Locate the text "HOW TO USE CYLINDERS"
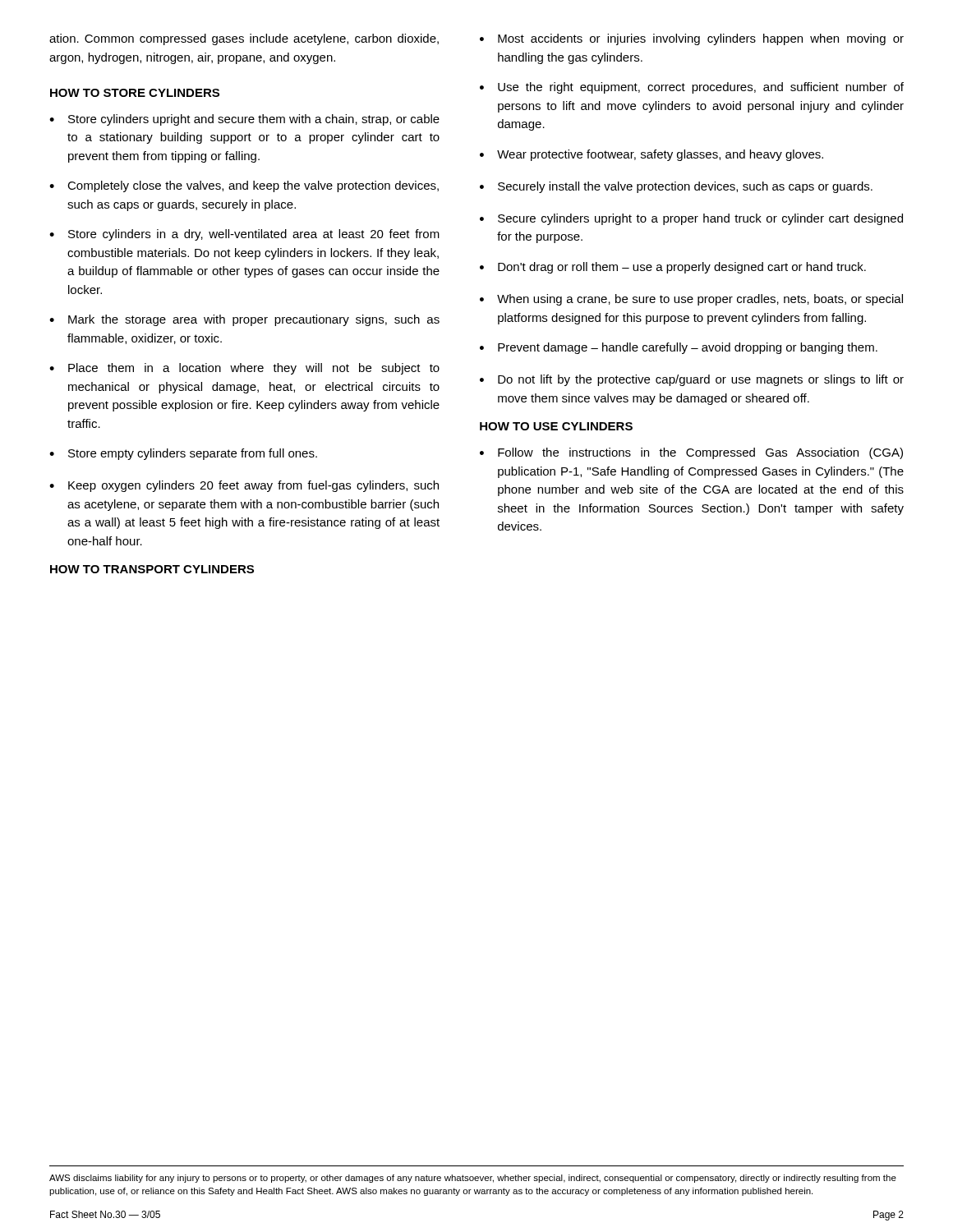This screenshot has height=1232, width=953. click(x=556, y=426)
